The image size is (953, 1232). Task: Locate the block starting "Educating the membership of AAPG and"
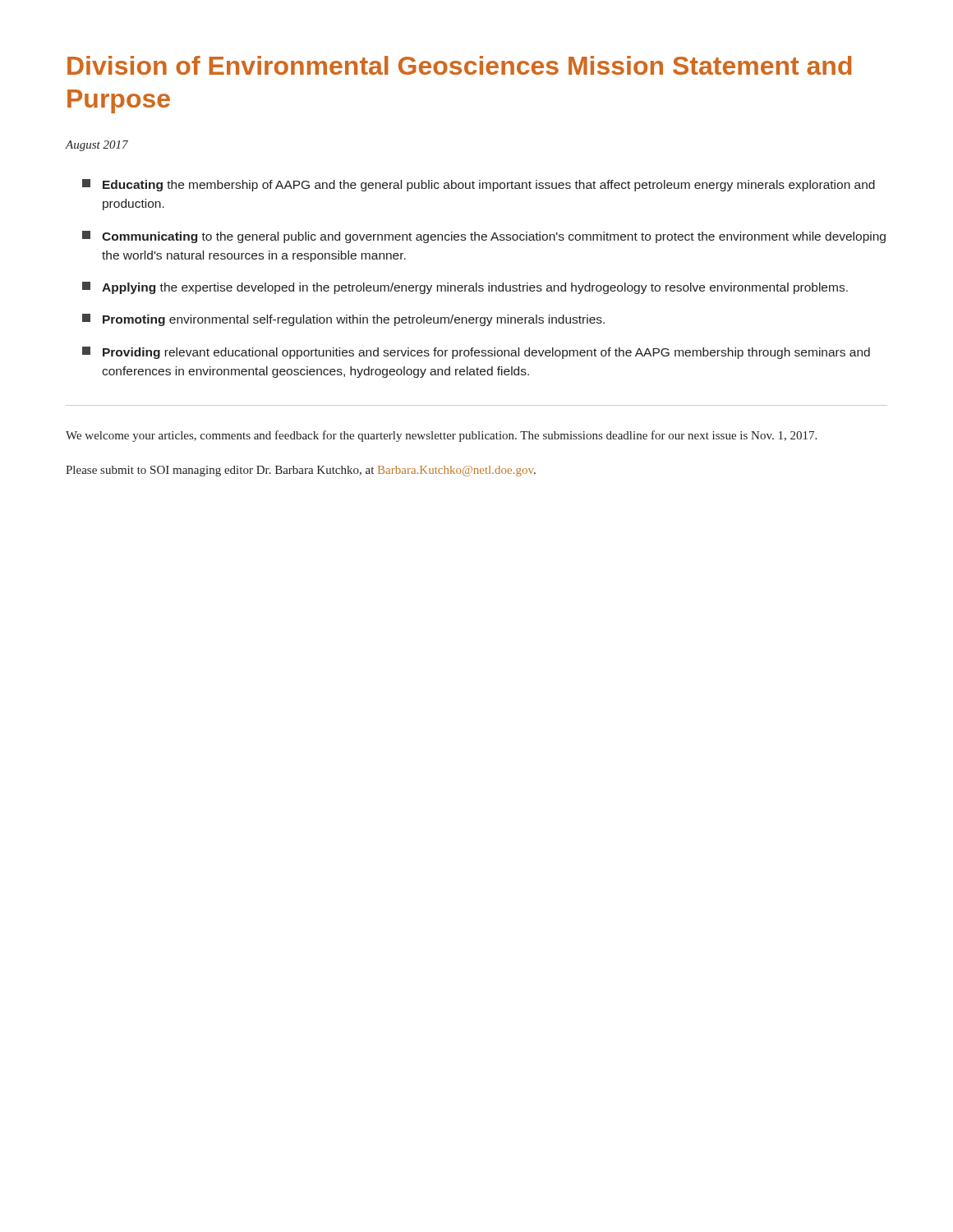(x=485, y=194)
